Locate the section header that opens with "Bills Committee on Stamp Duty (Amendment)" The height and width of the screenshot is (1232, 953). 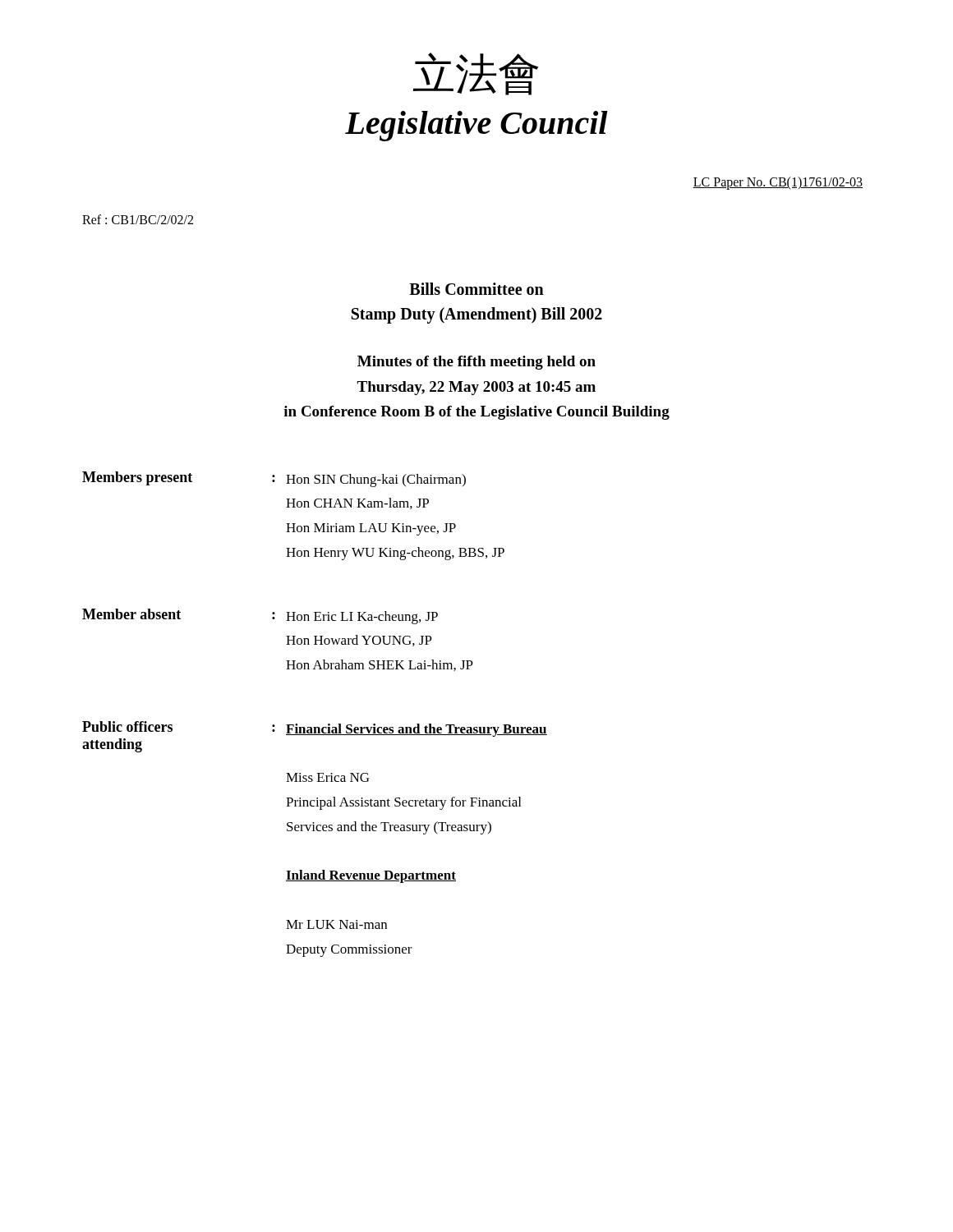476,351
